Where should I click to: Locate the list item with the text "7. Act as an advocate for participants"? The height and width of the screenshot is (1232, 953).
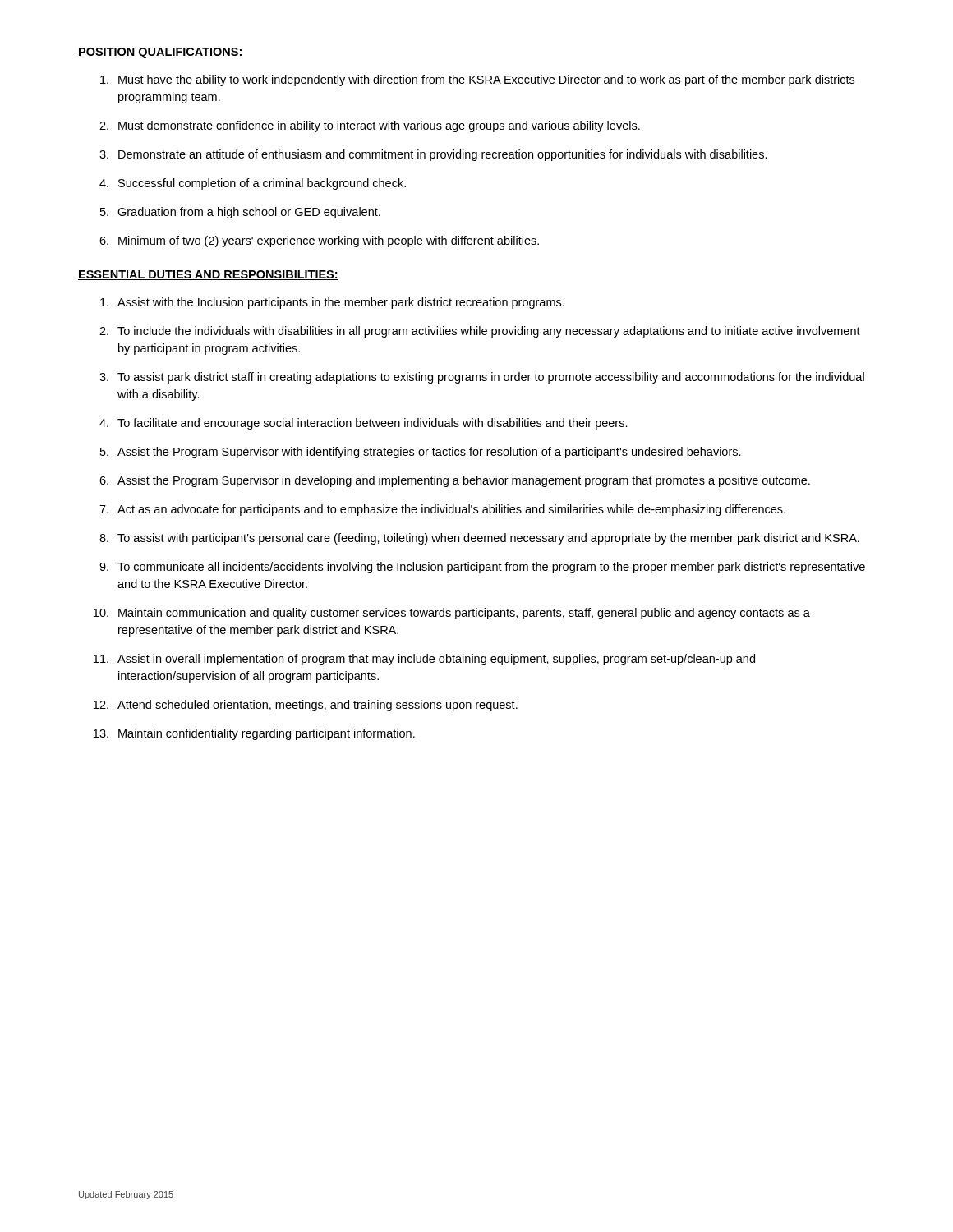pos(476,510)
